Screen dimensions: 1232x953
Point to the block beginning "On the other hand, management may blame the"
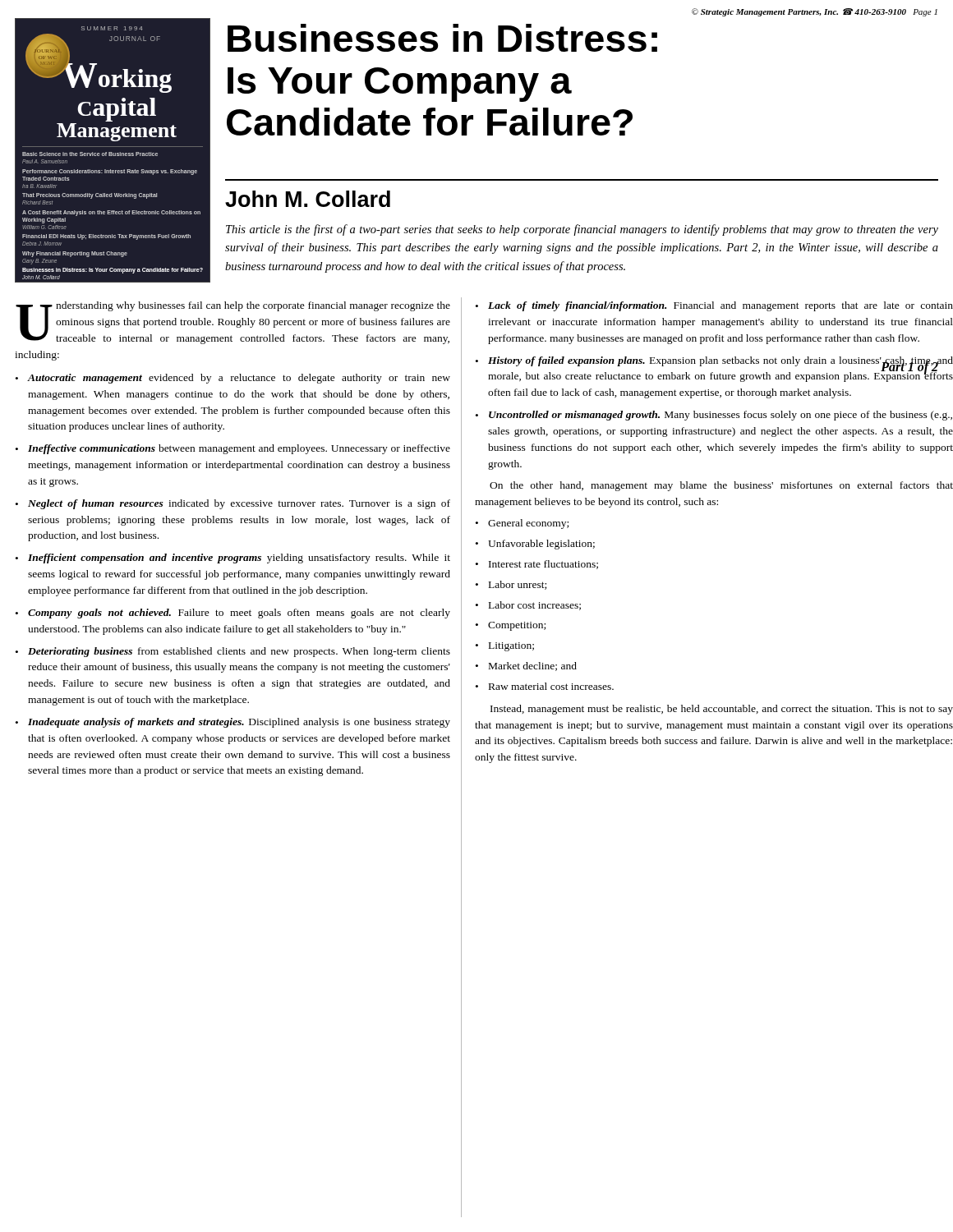tap(714, 494)
